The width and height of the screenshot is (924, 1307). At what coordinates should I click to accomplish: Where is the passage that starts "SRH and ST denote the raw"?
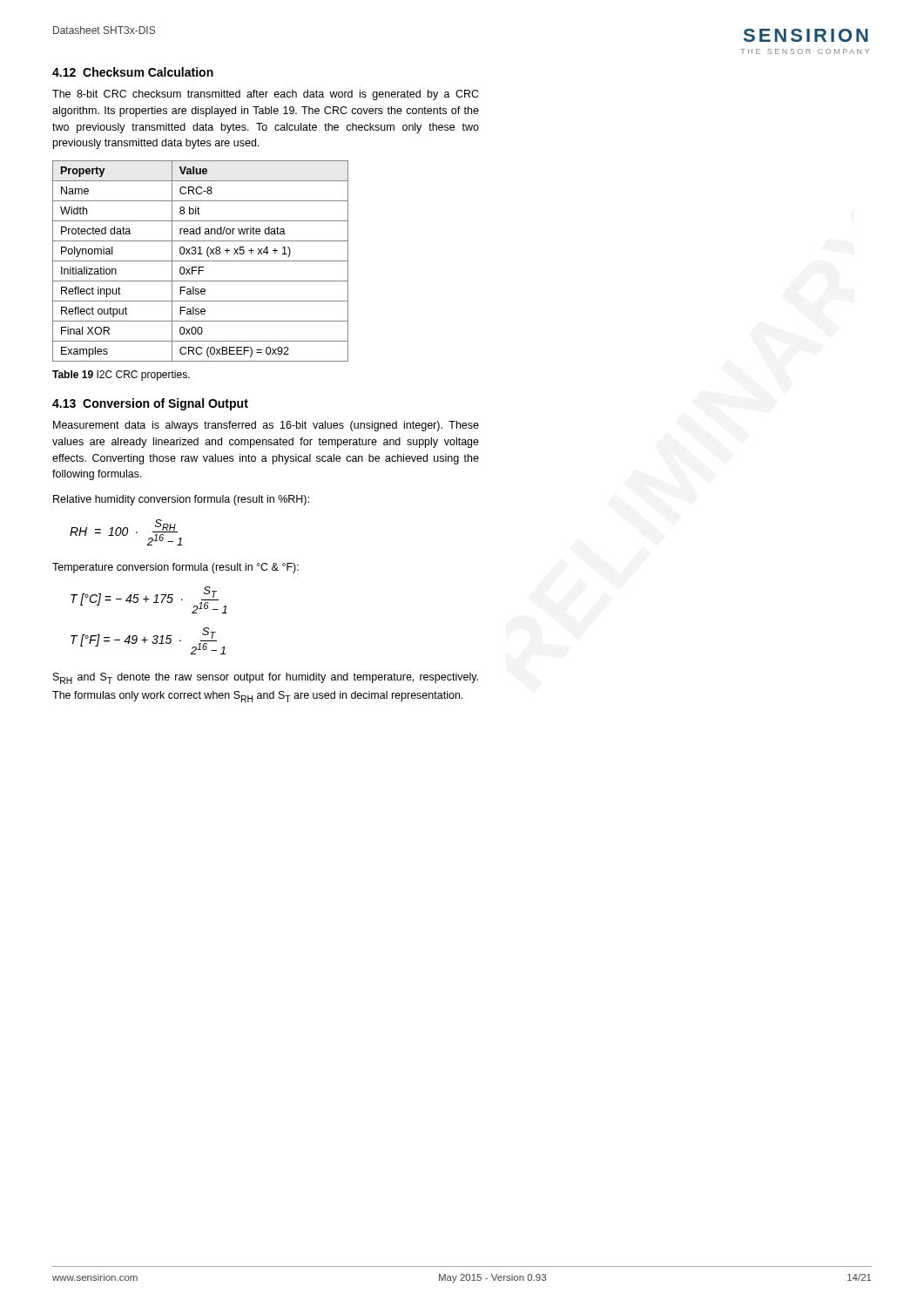[x=266, y=688]
